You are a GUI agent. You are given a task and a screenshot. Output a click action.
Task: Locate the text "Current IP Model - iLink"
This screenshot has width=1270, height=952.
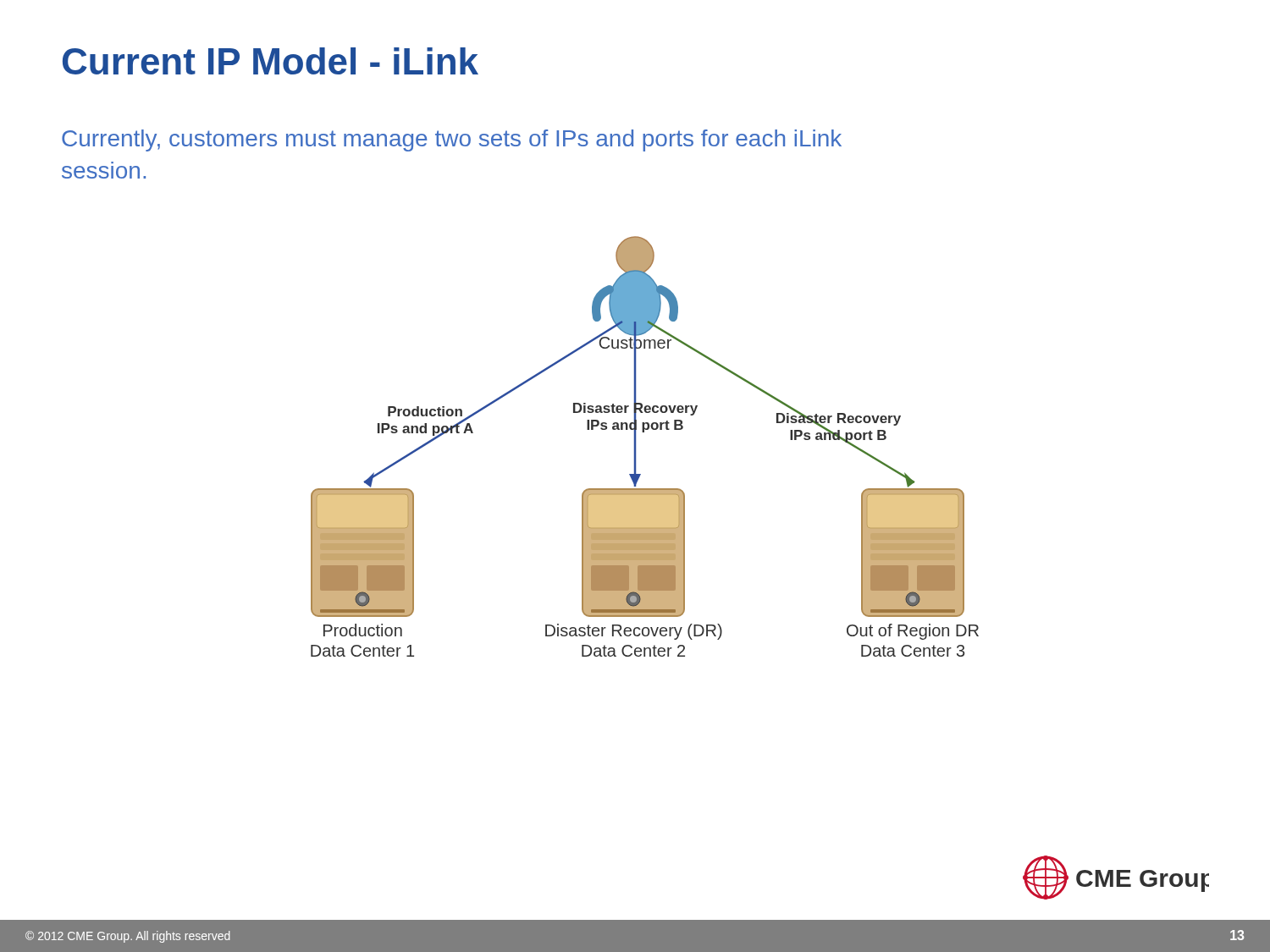(x=270, y=61)
